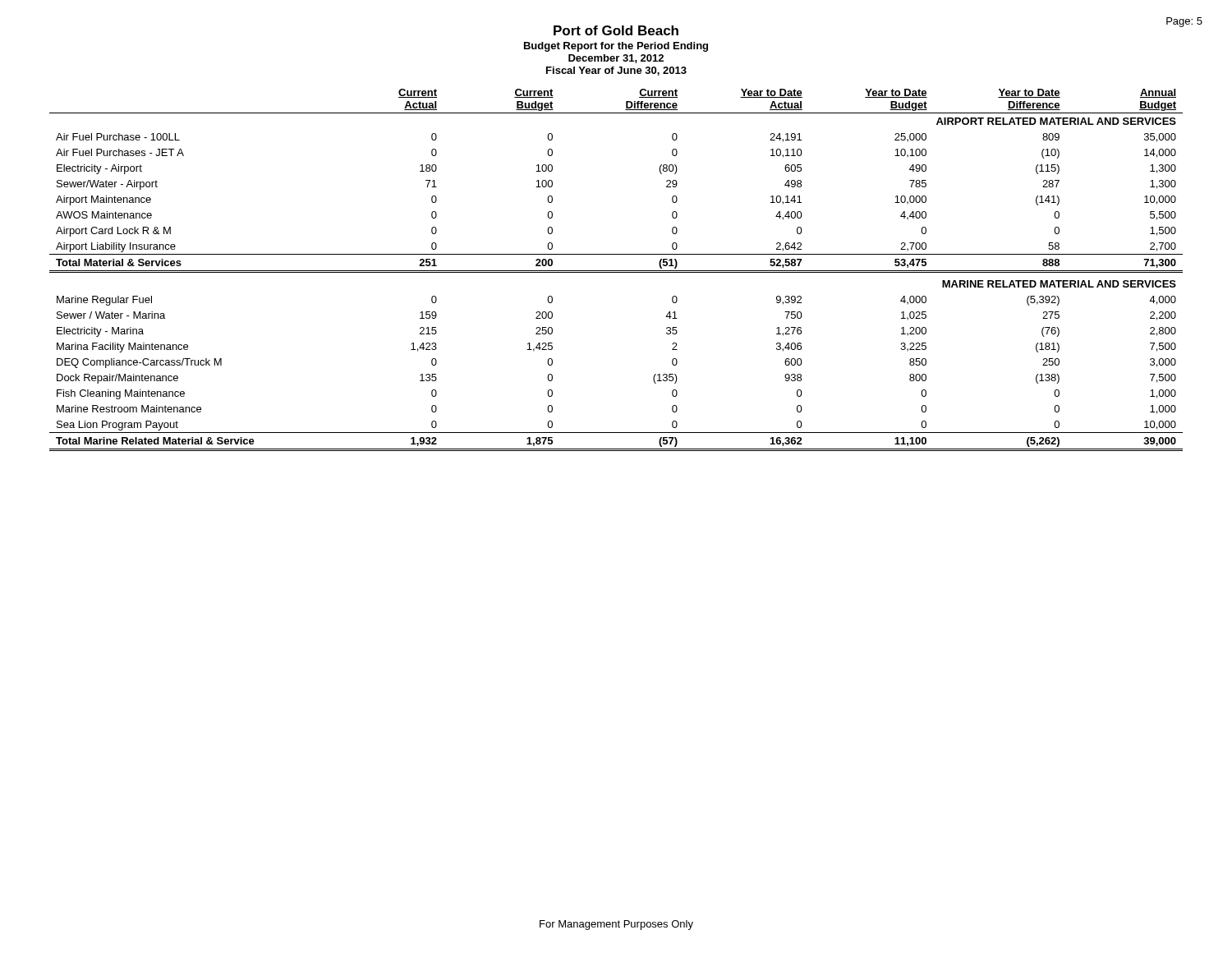Find a table

tap(616, 268)
